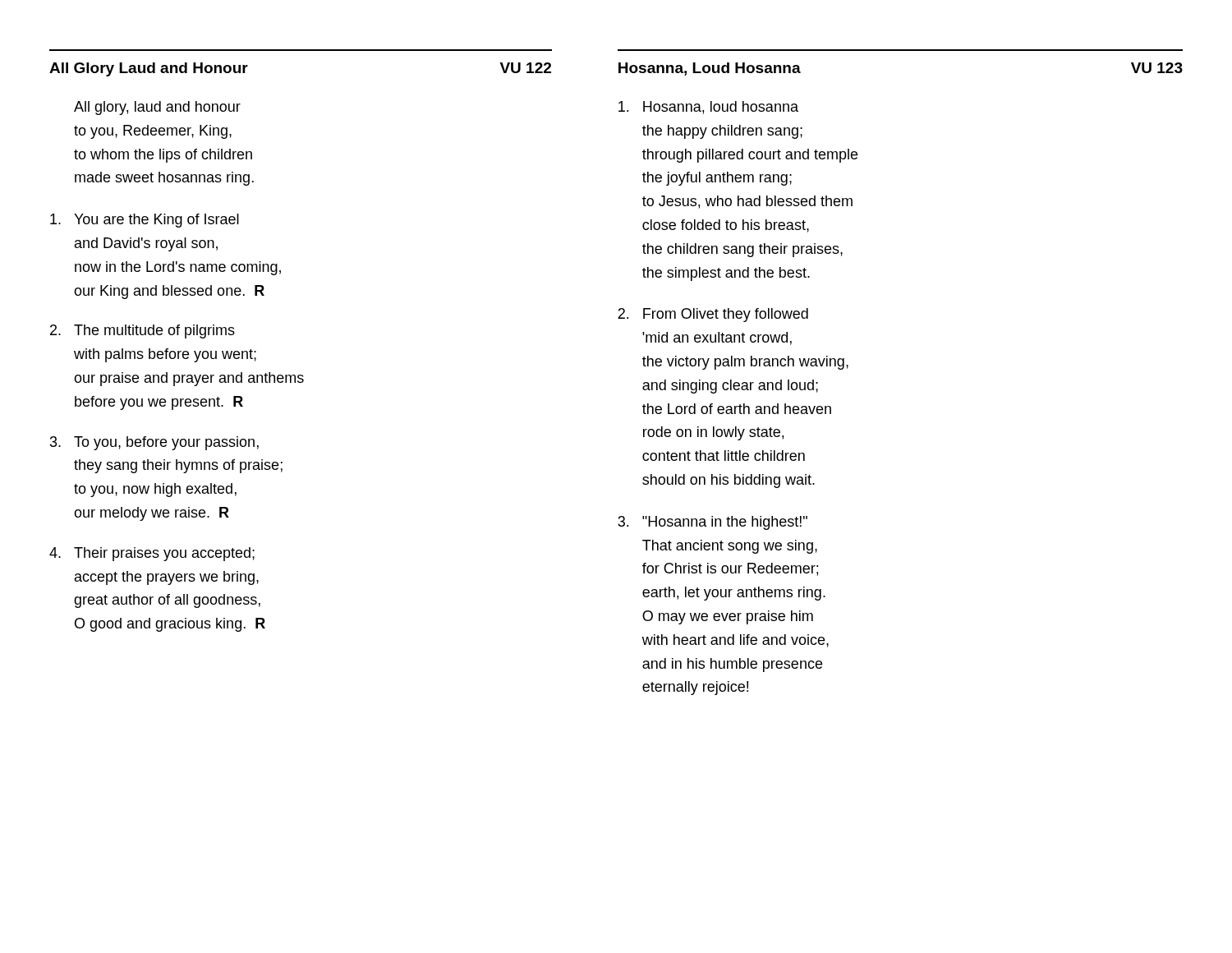The width and height of the screenshot is (1232, 953).
Task: Navigate to the text block starting "3. "Hosanna in the highest!" That ancient song"
Action: pyautogui.click(x=713, y=523)
